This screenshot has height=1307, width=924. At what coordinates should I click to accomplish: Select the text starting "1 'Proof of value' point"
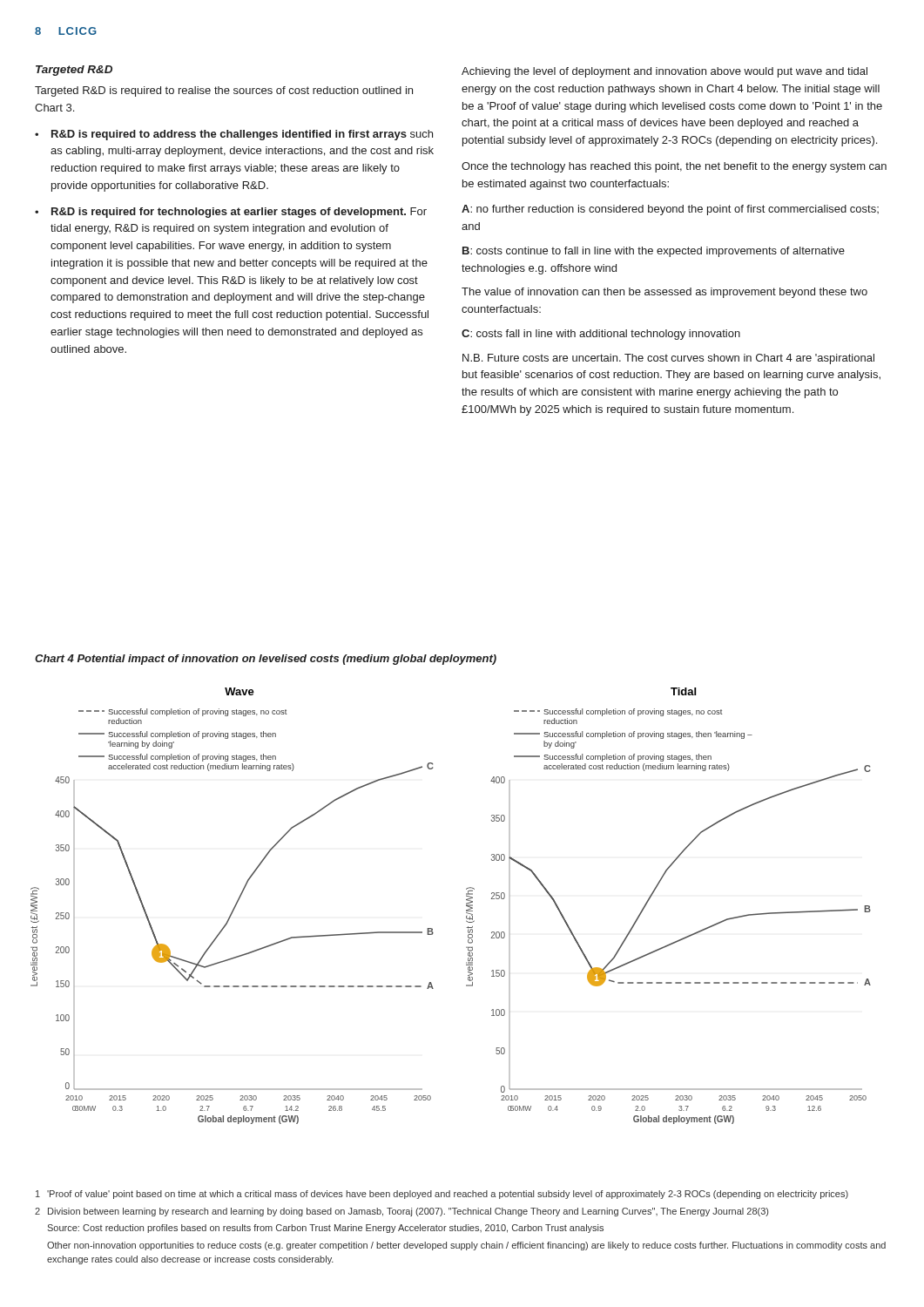(442, 1194)
